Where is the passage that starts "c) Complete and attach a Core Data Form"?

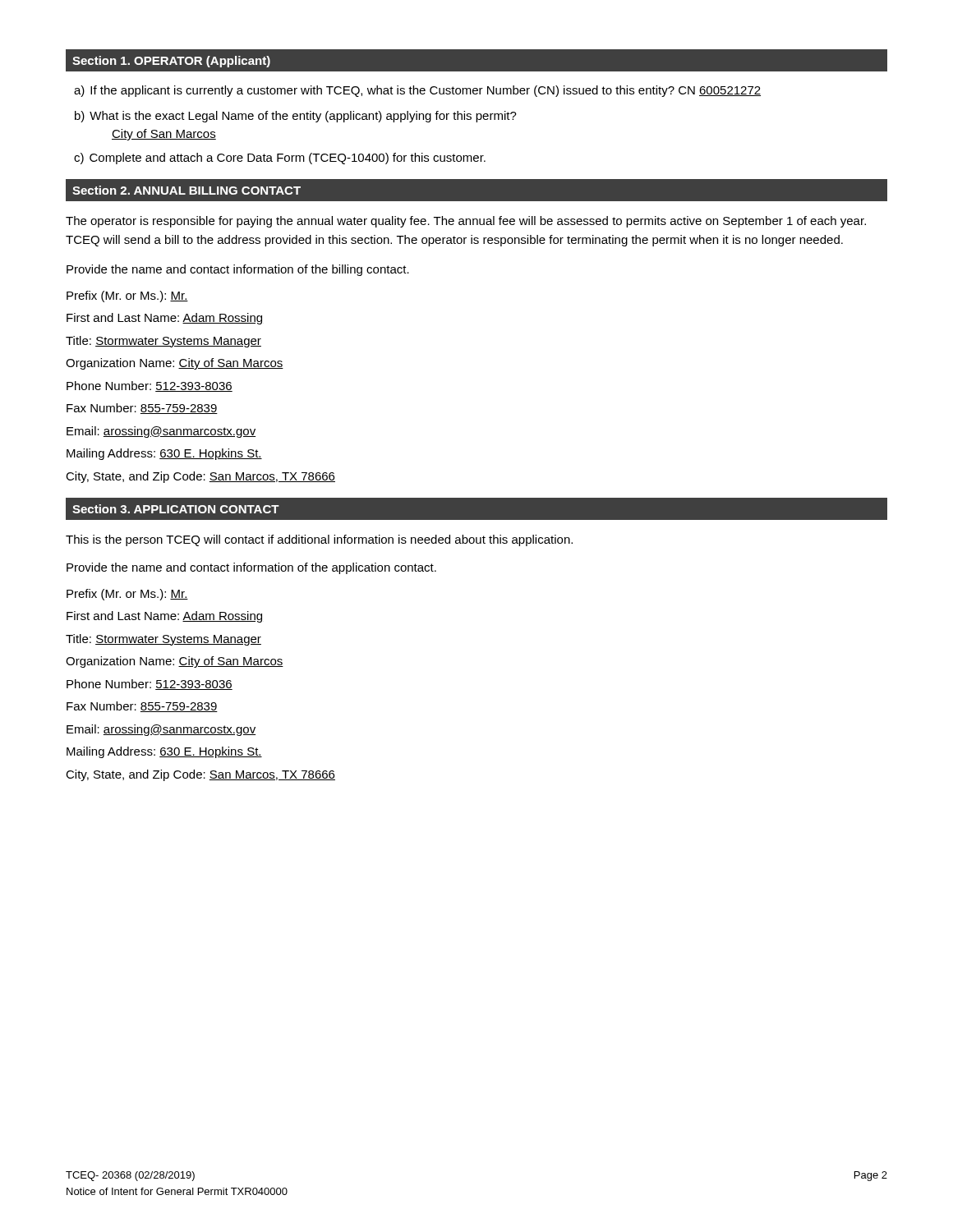pyautogui.click(x=280, y=158)
